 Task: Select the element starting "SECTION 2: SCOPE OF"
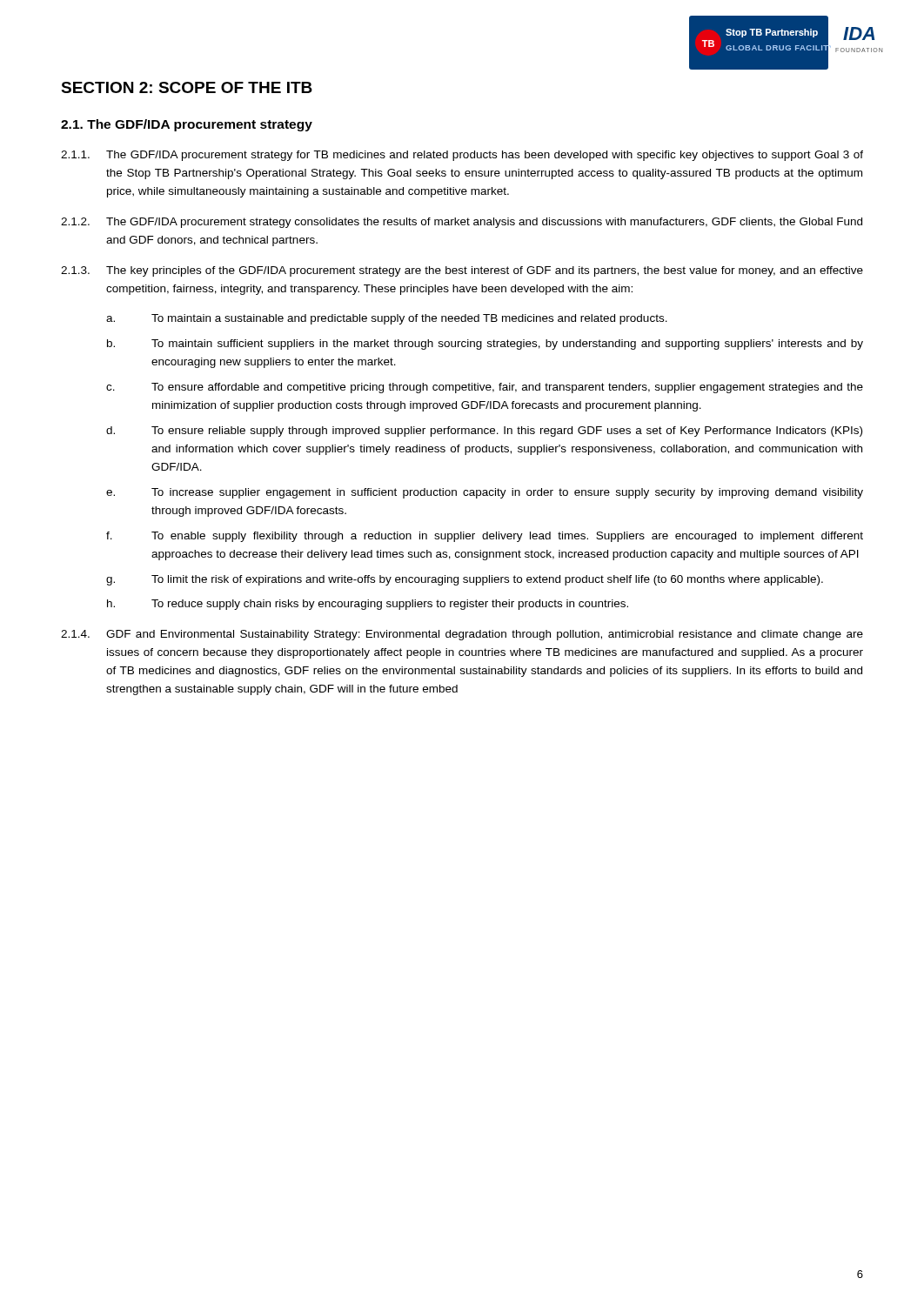pyautogui.click(x=187, y=87)
